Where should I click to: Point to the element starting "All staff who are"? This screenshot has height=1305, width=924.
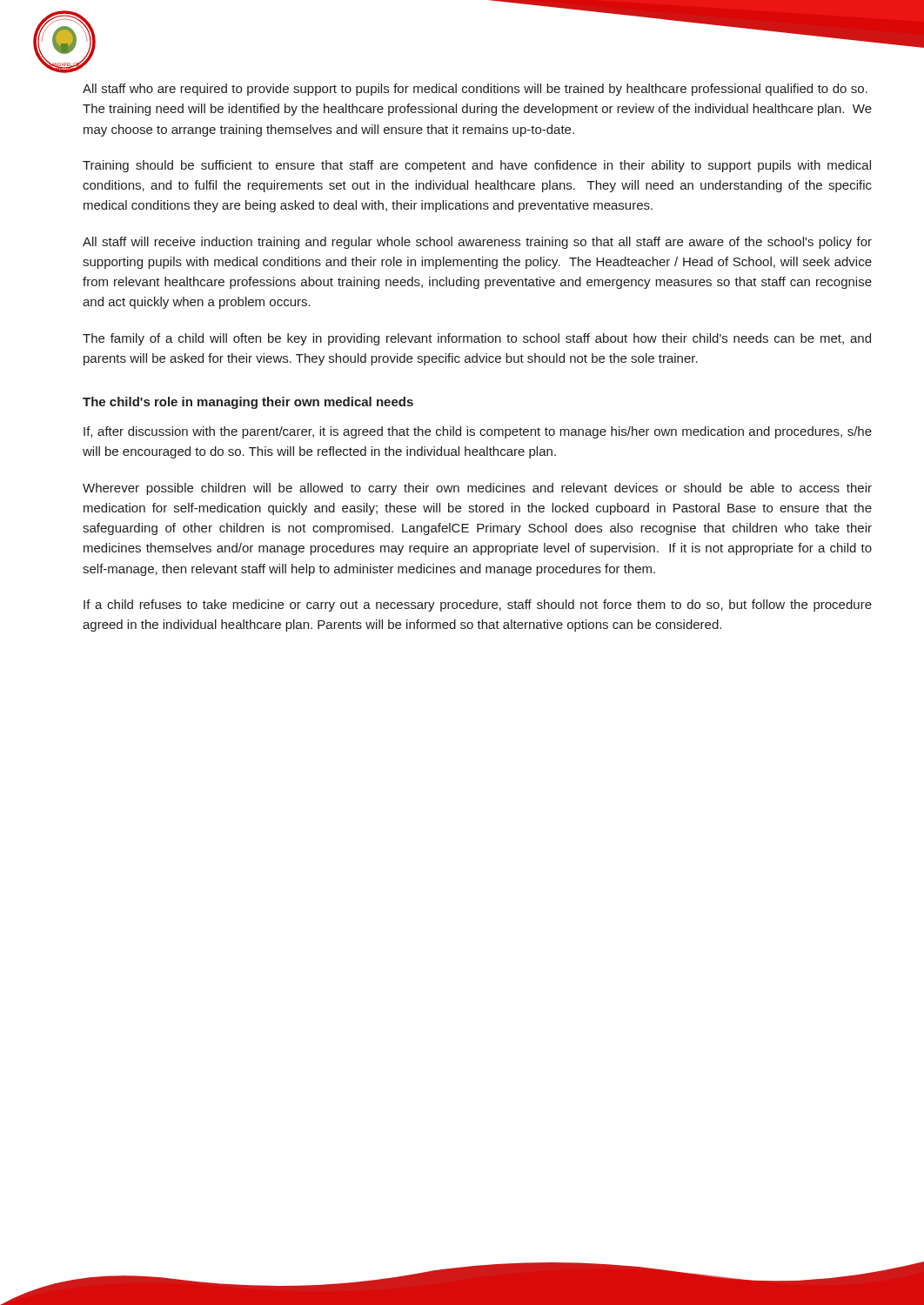(x=477, y=109)
